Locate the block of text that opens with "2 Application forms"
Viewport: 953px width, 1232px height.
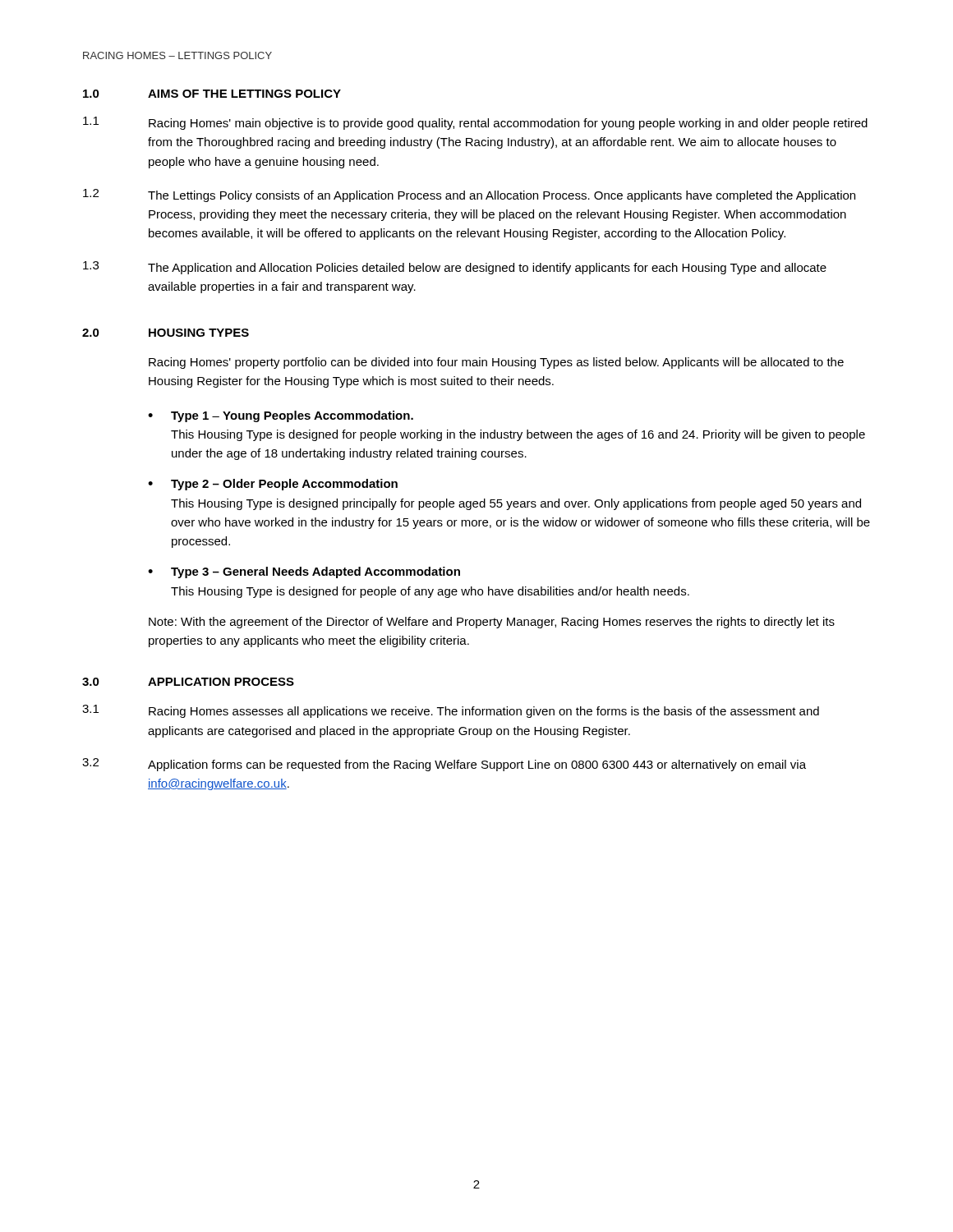pos(476,774)
